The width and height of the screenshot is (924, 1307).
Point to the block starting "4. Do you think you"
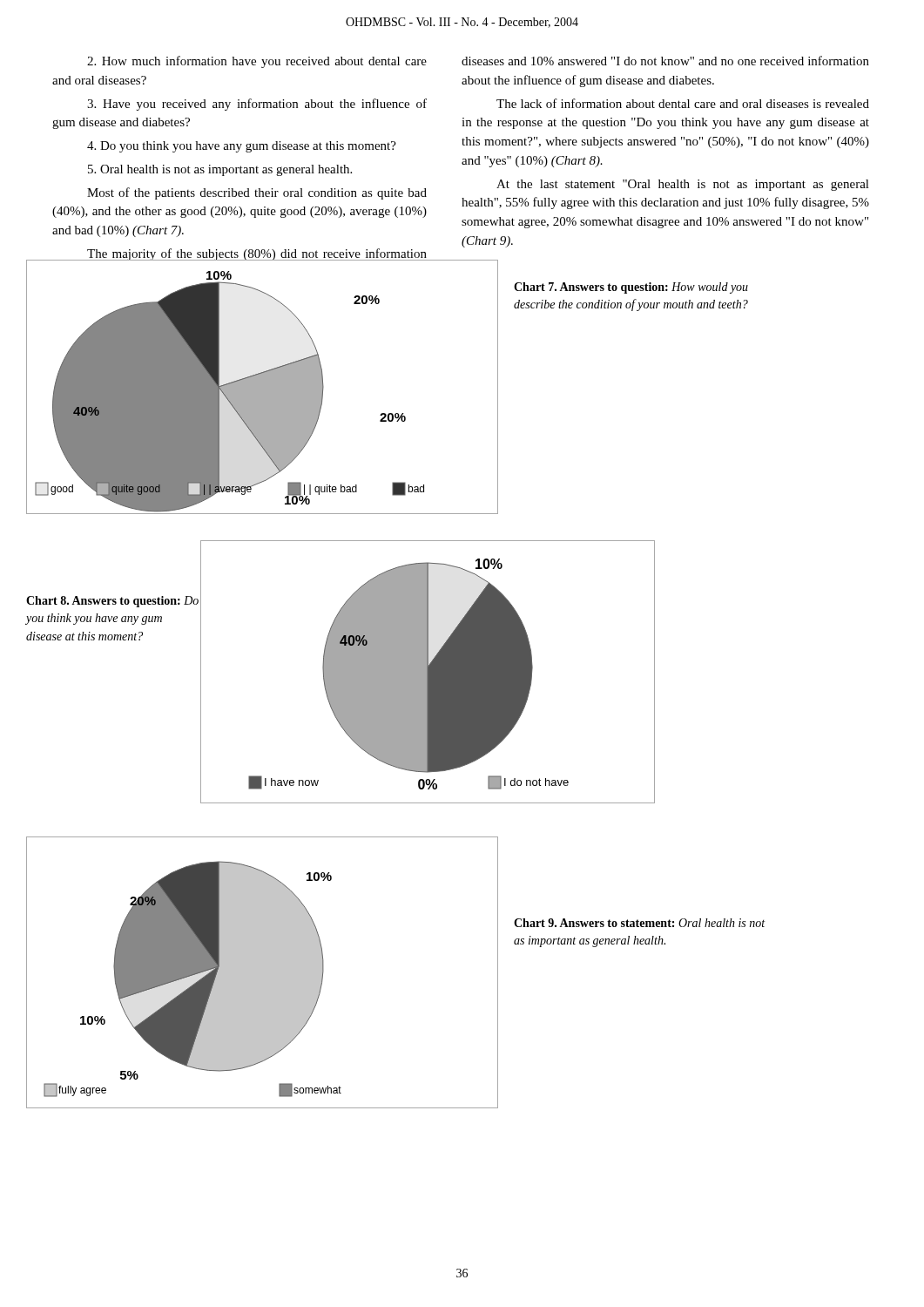click(x=242, y=146)
